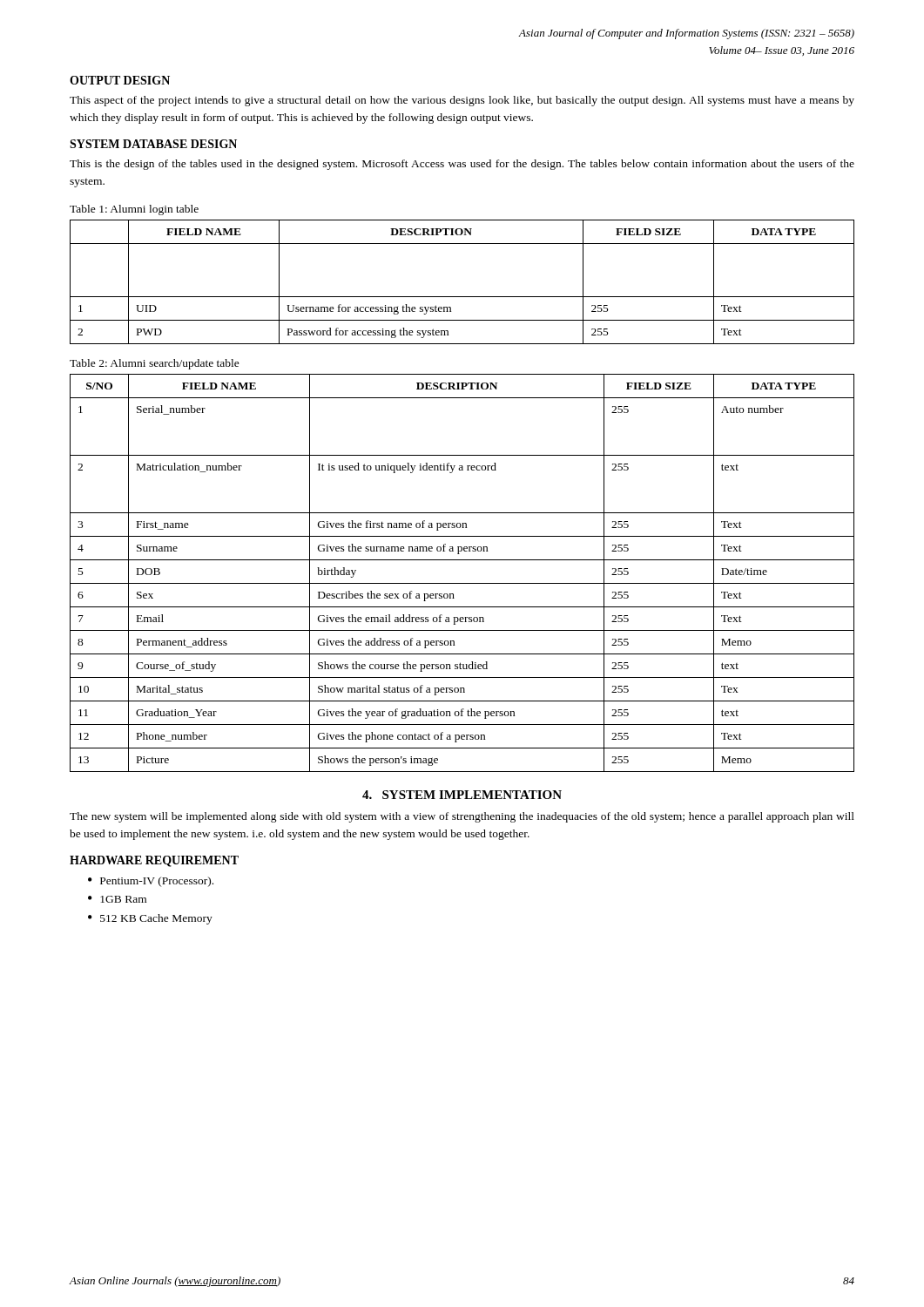Locate the list item containing "• Pentium-IV (Processor)."
The width and height of the screenshot is (924, 1307).
[151, 880]
